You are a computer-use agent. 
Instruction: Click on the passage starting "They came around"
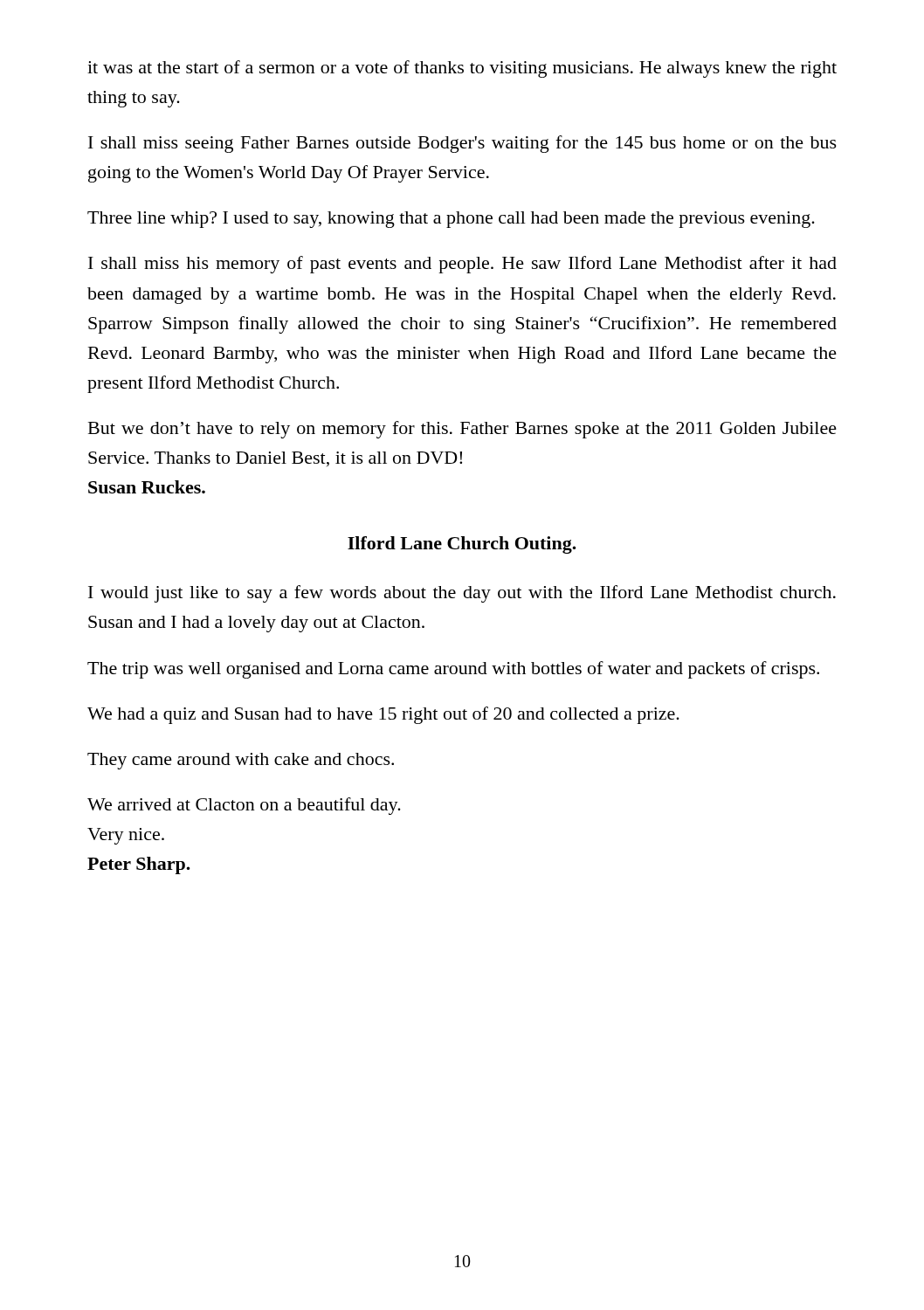tap(241, 761)
